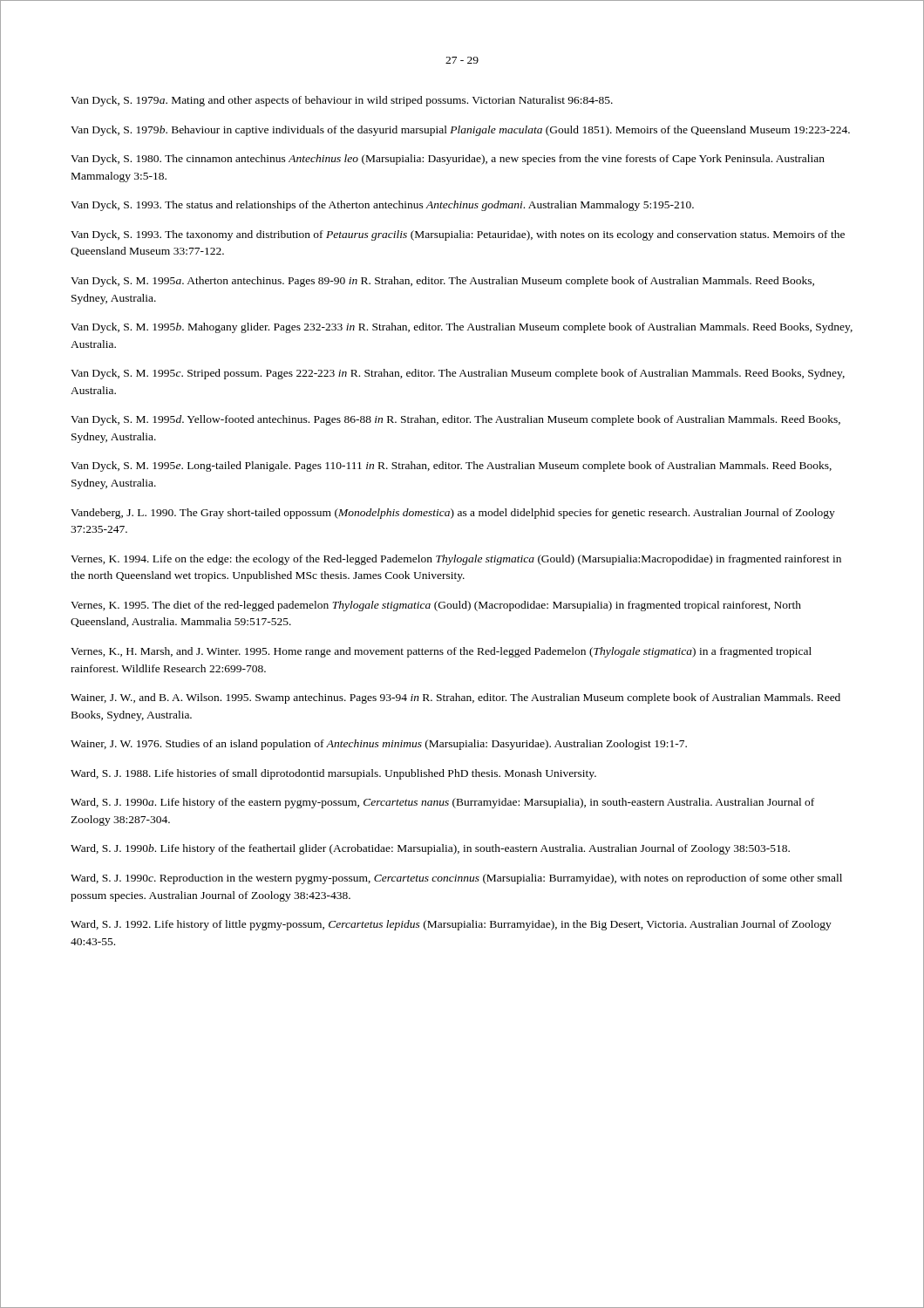
Task: Find the list item that says "Van Dyck, S. M. 1995e. Long-tailed Planigale."
Action: pyautogui.click(x=451, y=474)
